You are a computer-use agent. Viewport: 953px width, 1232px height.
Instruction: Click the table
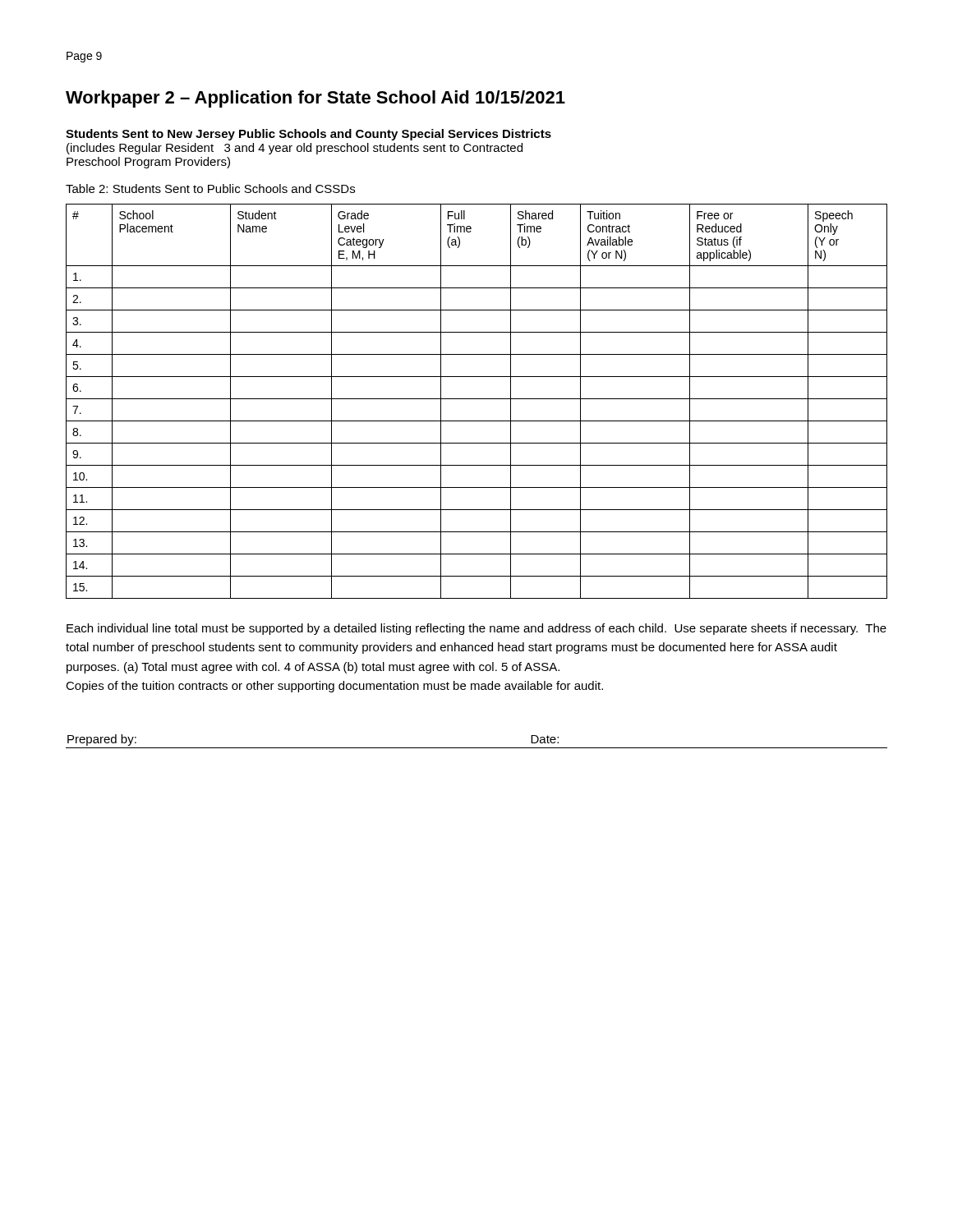(x=476, y=401)
